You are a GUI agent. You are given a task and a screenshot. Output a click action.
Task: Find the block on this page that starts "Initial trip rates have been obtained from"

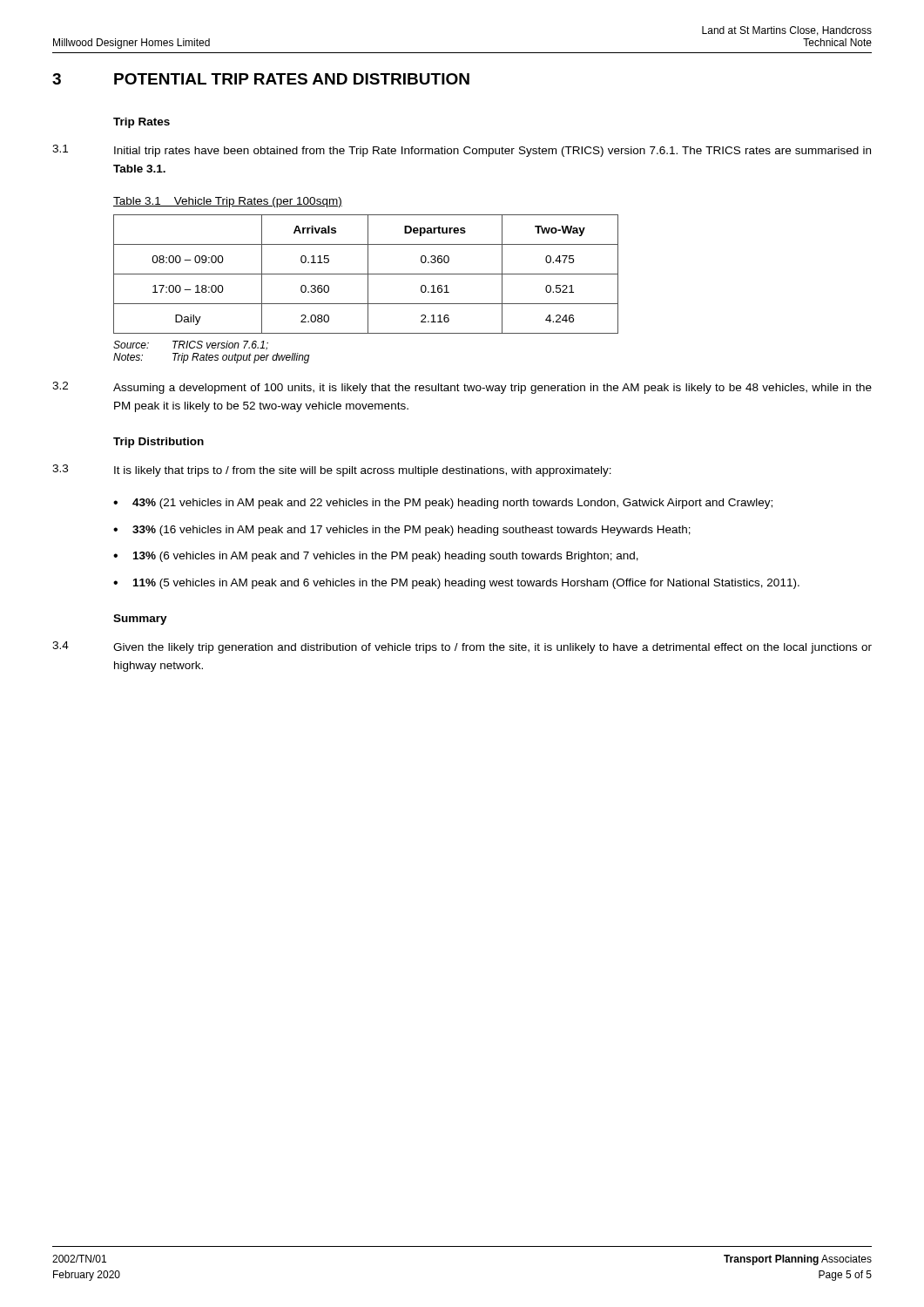[492, 159]
